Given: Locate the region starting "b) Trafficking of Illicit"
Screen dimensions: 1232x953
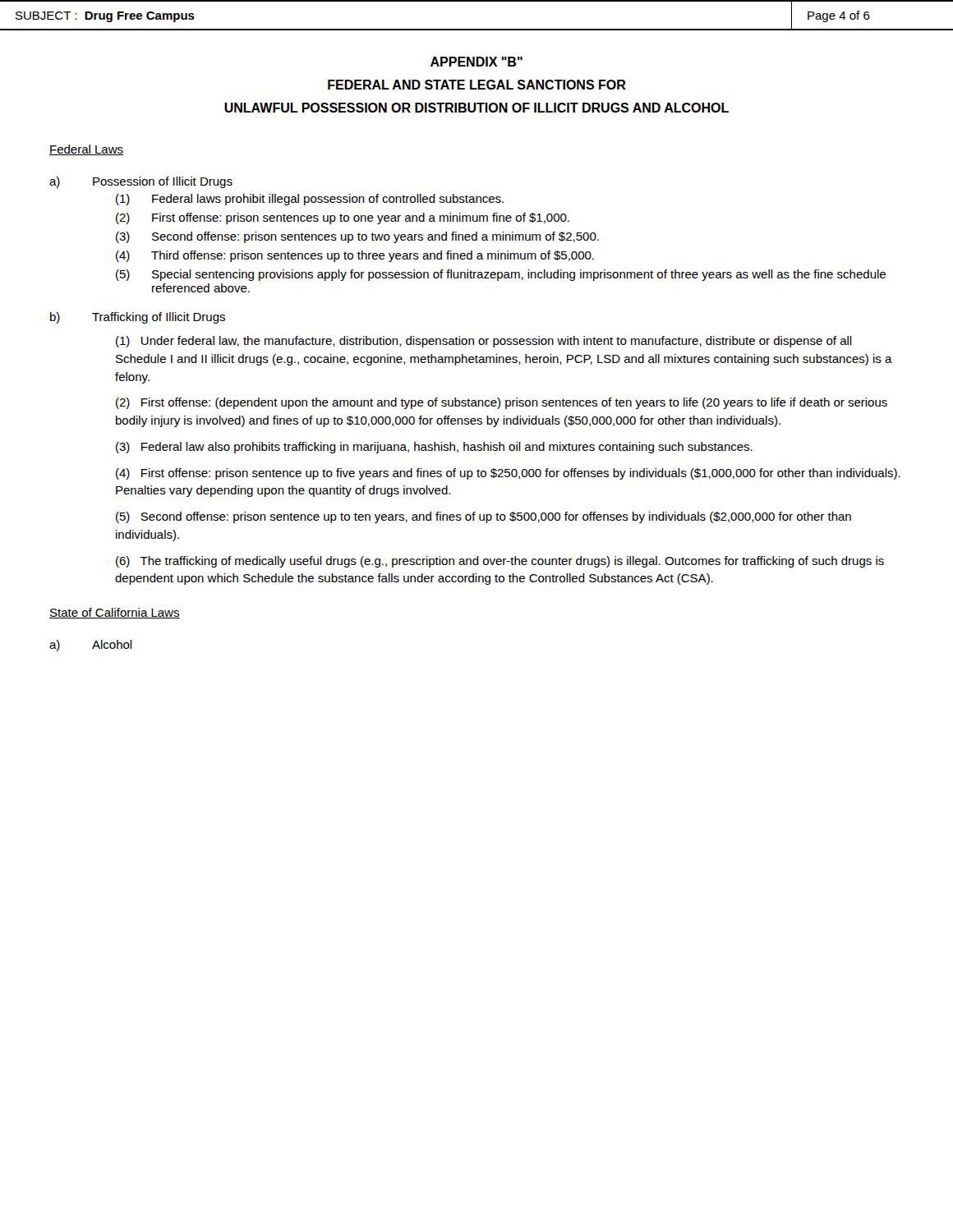Looking at the screenshot, I should (137, 317).
